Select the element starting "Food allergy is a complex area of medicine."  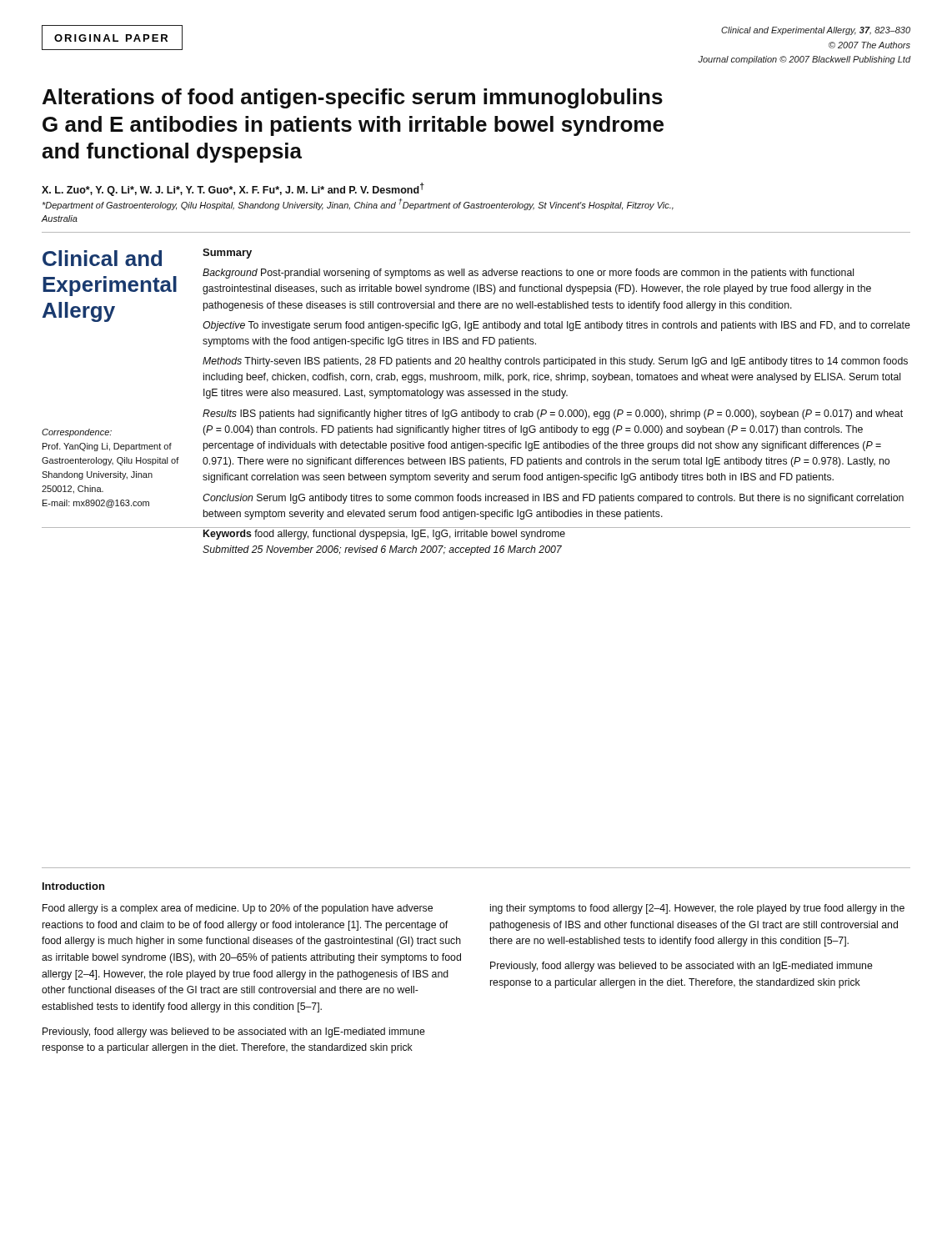252,979
